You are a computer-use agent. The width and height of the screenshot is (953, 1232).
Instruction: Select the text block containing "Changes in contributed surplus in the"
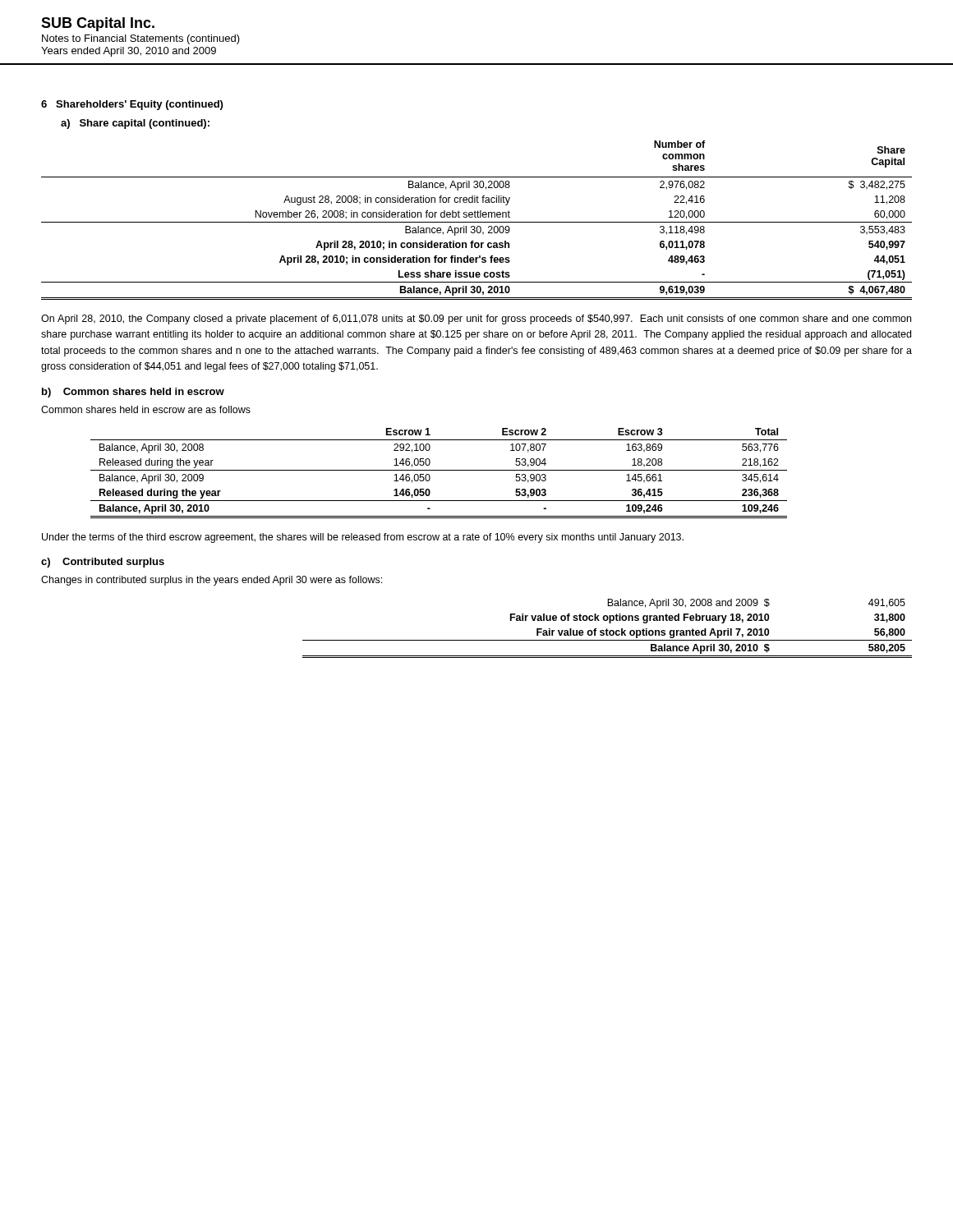(x=212, y=580)
